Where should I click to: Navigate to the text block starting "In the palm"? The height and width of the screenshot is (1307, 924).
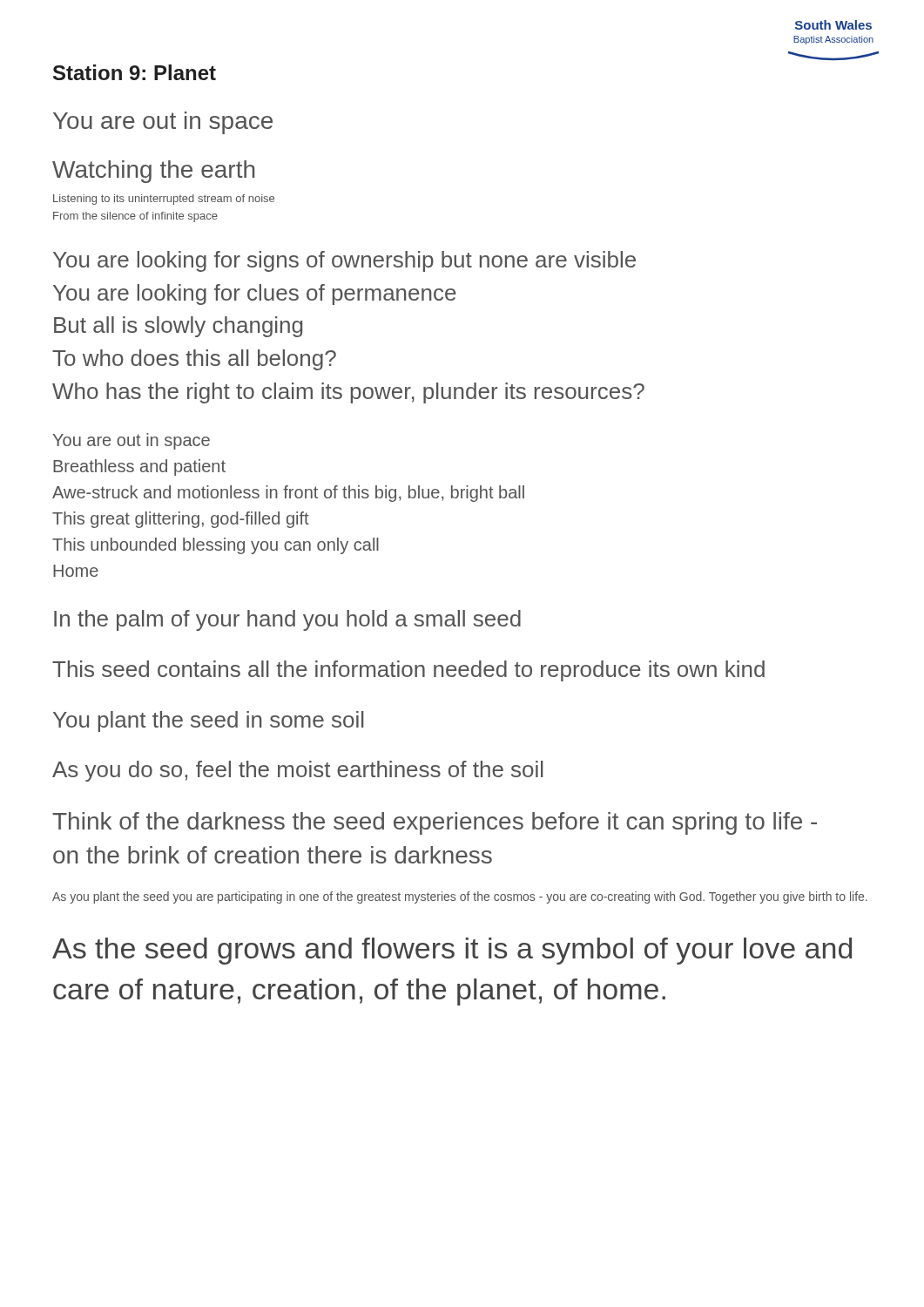click(287, 619)
